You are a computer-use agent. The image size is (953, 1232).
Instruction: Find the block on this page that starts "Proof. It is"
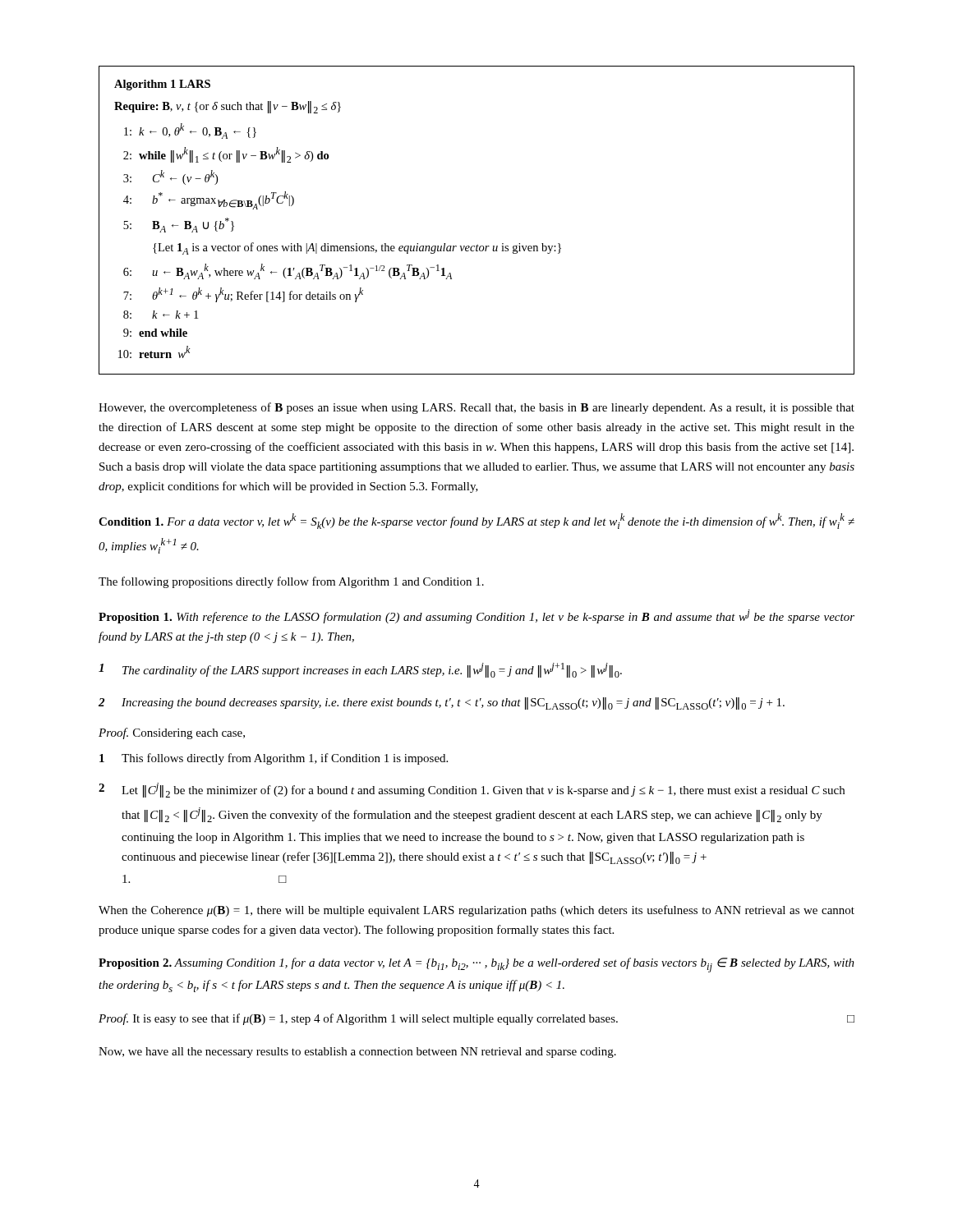[x=476, y=1018]
